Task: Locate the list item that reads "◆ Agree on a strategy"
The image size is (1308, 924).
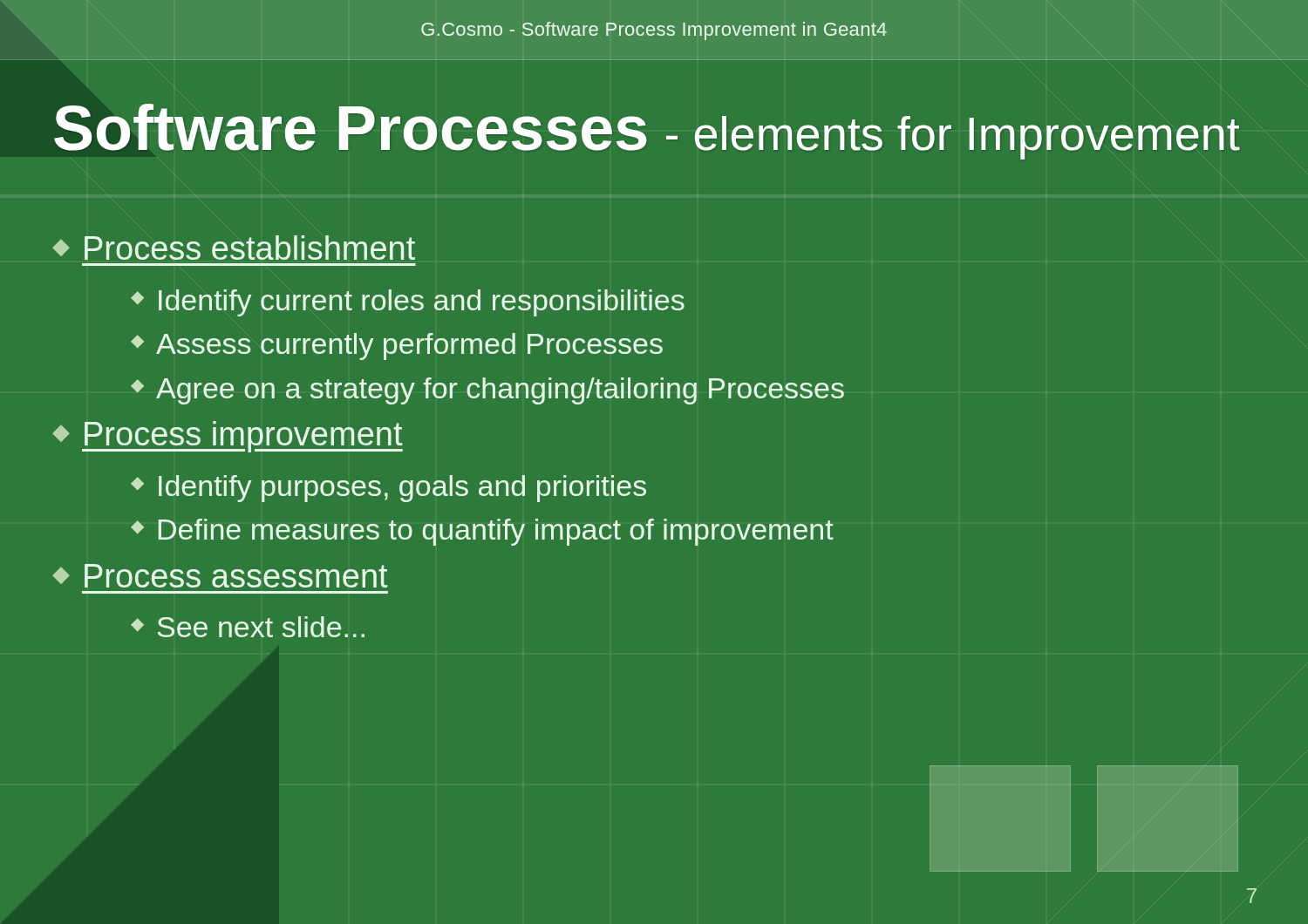Action: pos(488,388)
